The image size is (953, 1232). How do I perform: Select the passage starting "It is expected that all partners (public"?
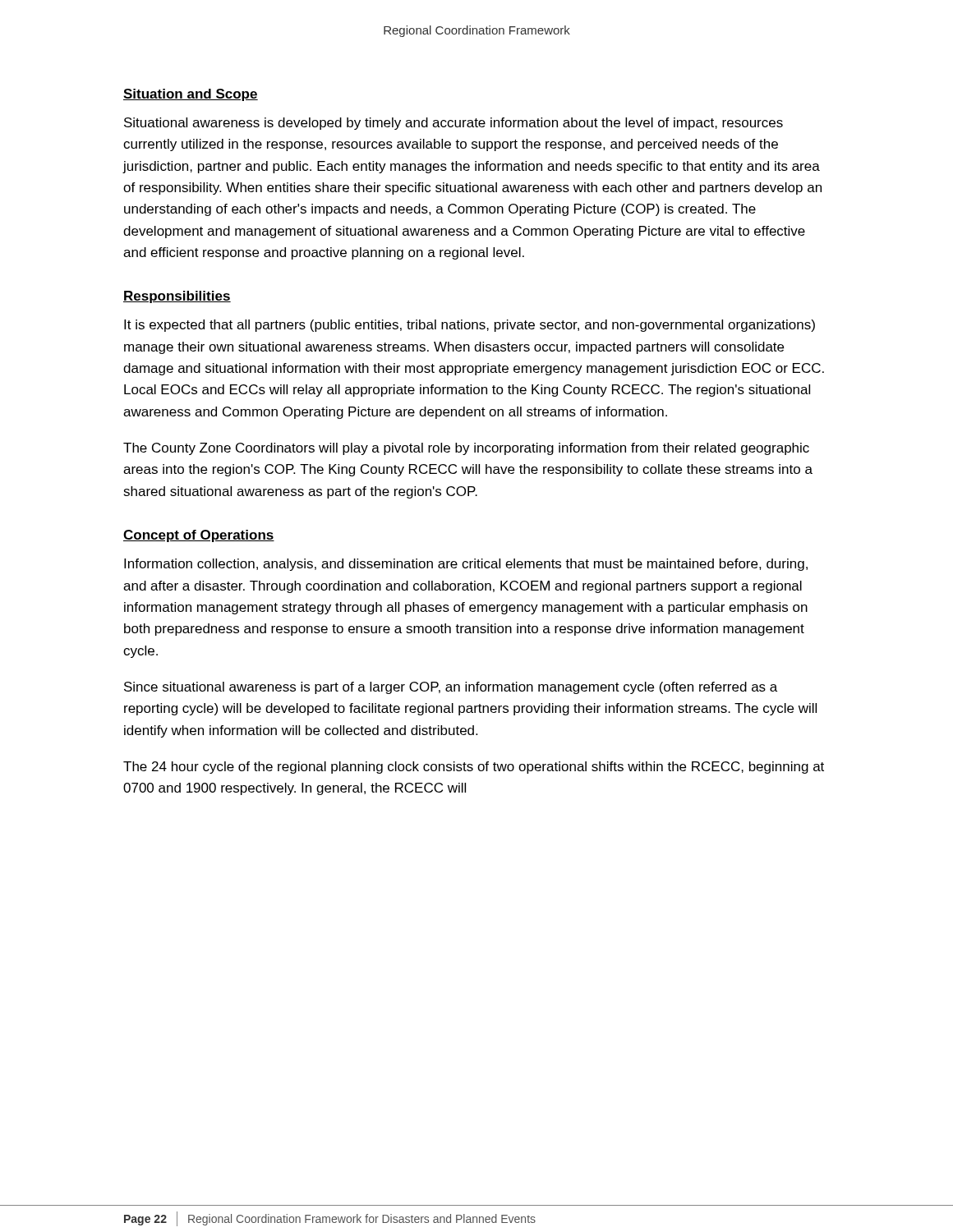tap(474, 368)
